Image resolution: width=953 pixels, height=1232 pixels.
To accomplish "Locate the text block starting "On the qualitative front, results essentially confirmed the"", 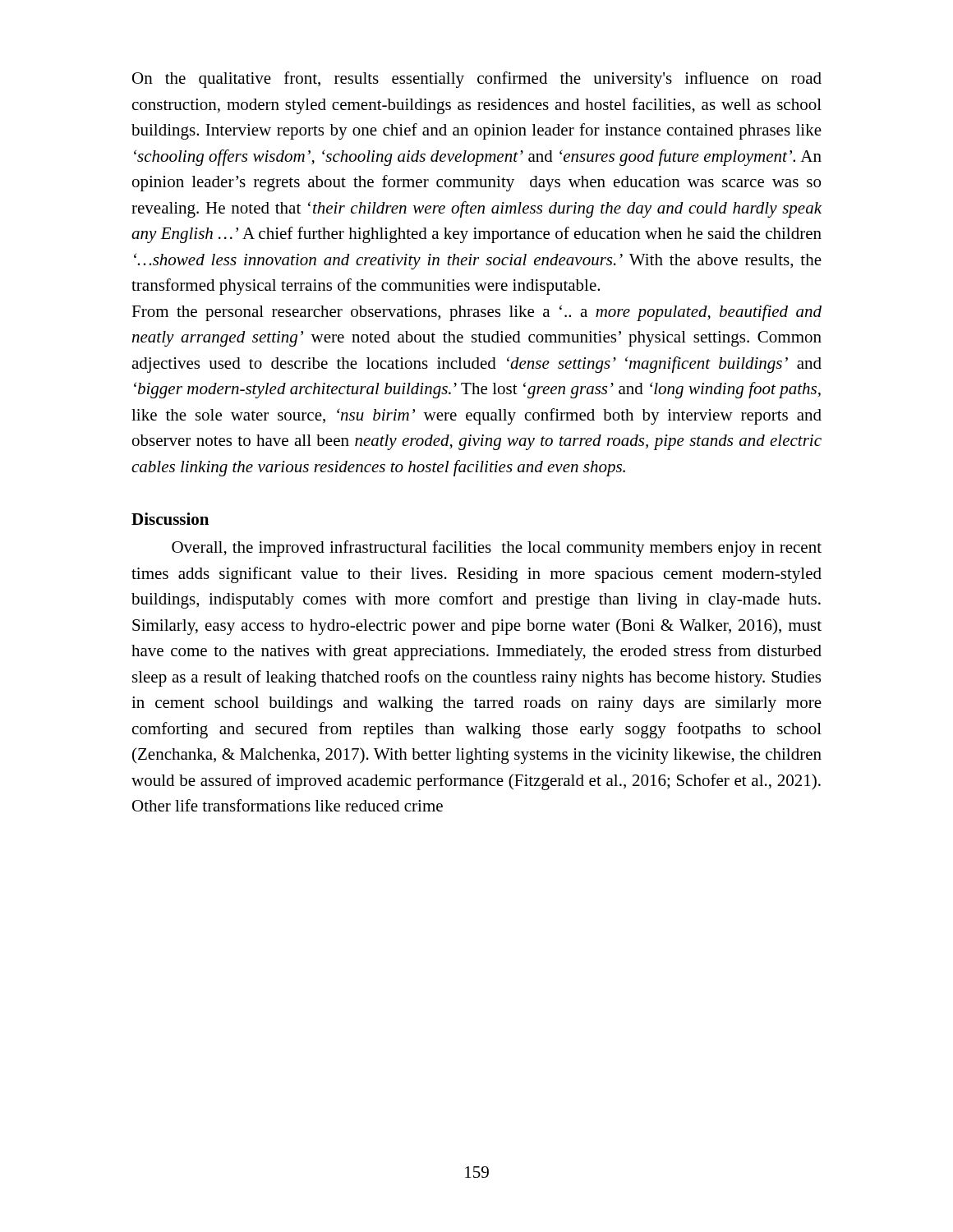I will [x=476, y=181].
